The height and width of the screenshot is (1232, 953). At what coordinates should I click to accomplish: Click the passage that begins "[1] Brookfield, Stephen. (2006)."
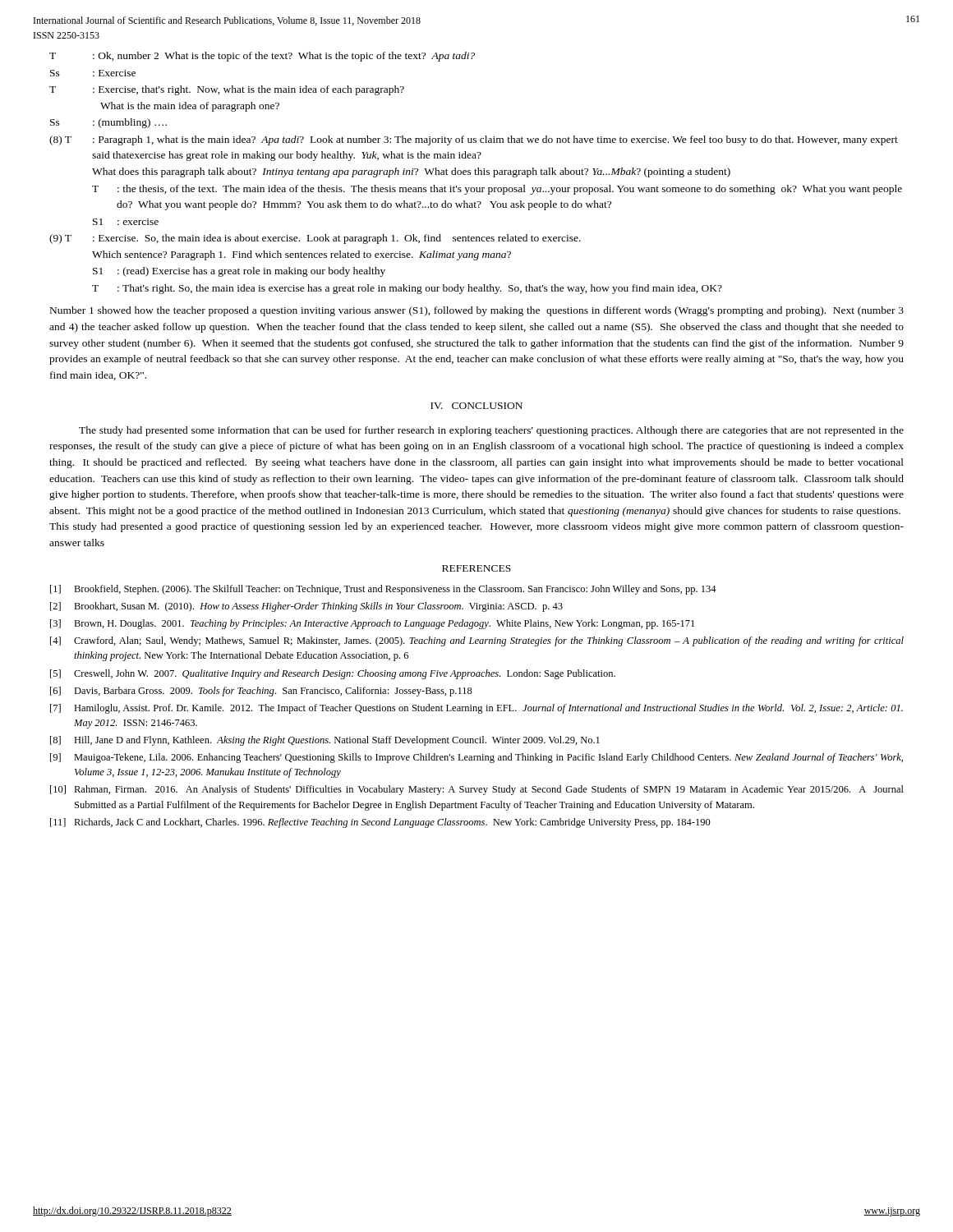(x=476, y=589)
